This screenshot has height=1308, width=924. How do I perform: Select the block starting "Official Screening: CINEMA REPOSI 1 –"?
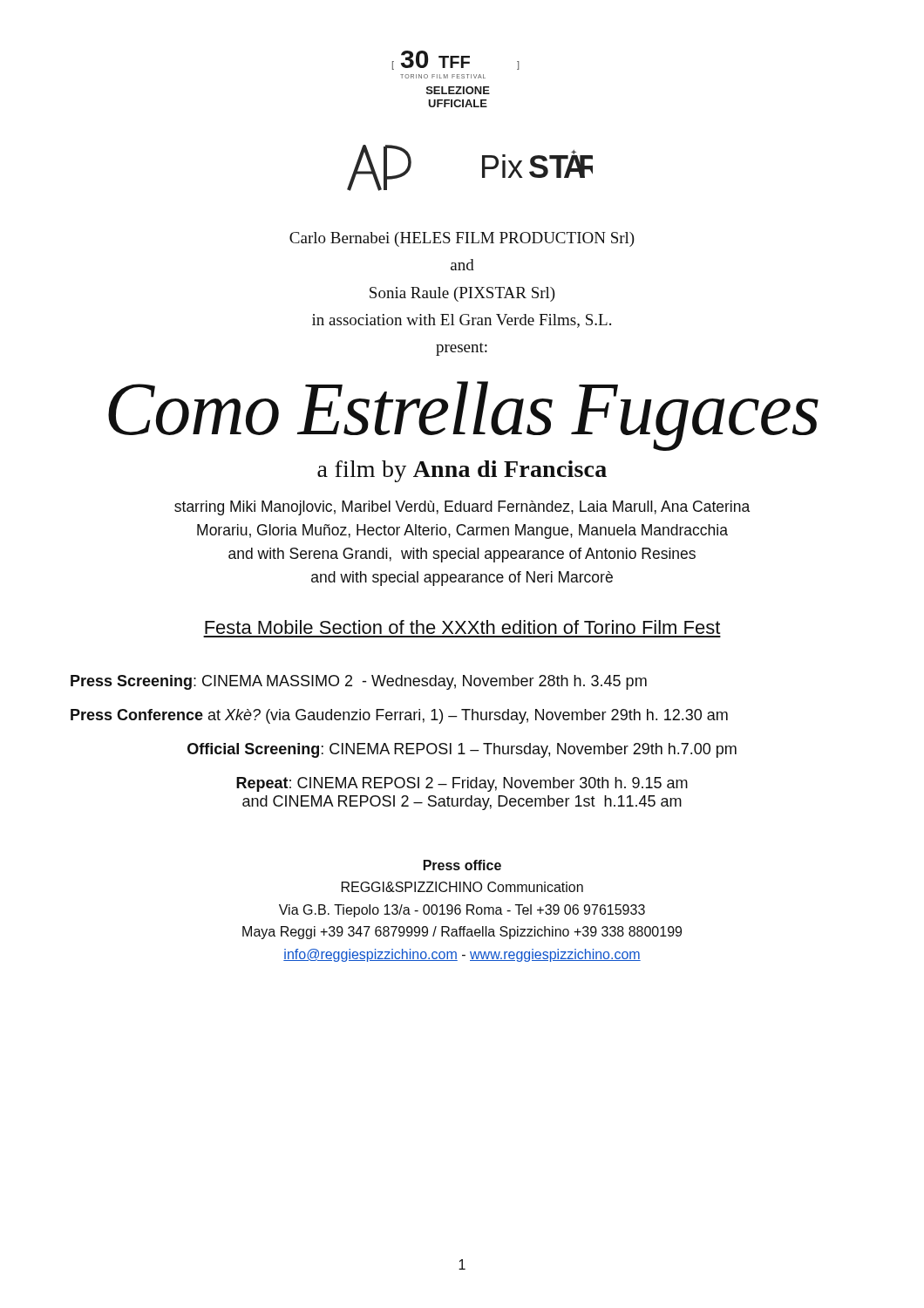click(x=462, y=749)
